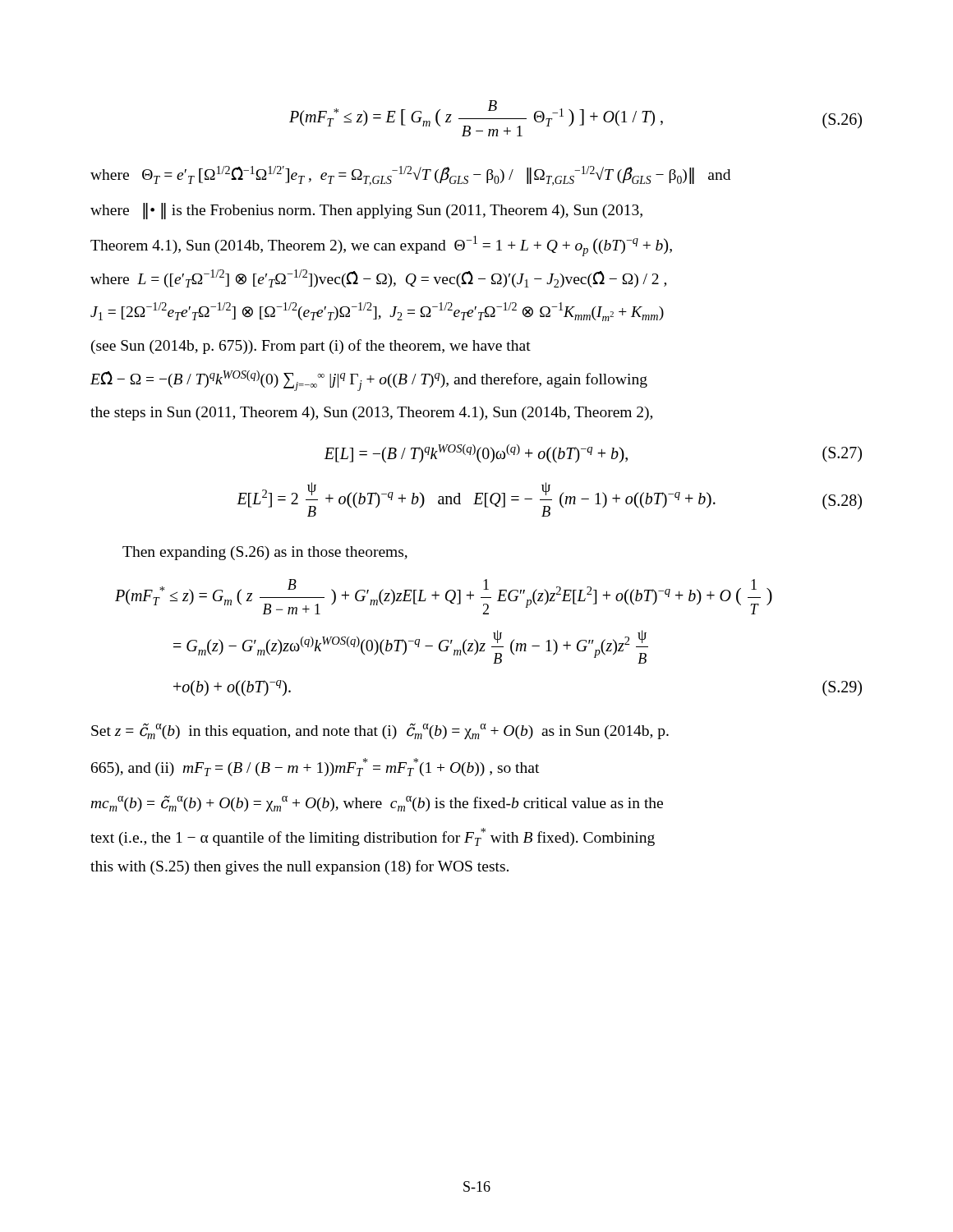Find the block on this page that starts "text (i.e., the"
The height and width of the screenshot is (1232, 953).
[x=373, y=837]
